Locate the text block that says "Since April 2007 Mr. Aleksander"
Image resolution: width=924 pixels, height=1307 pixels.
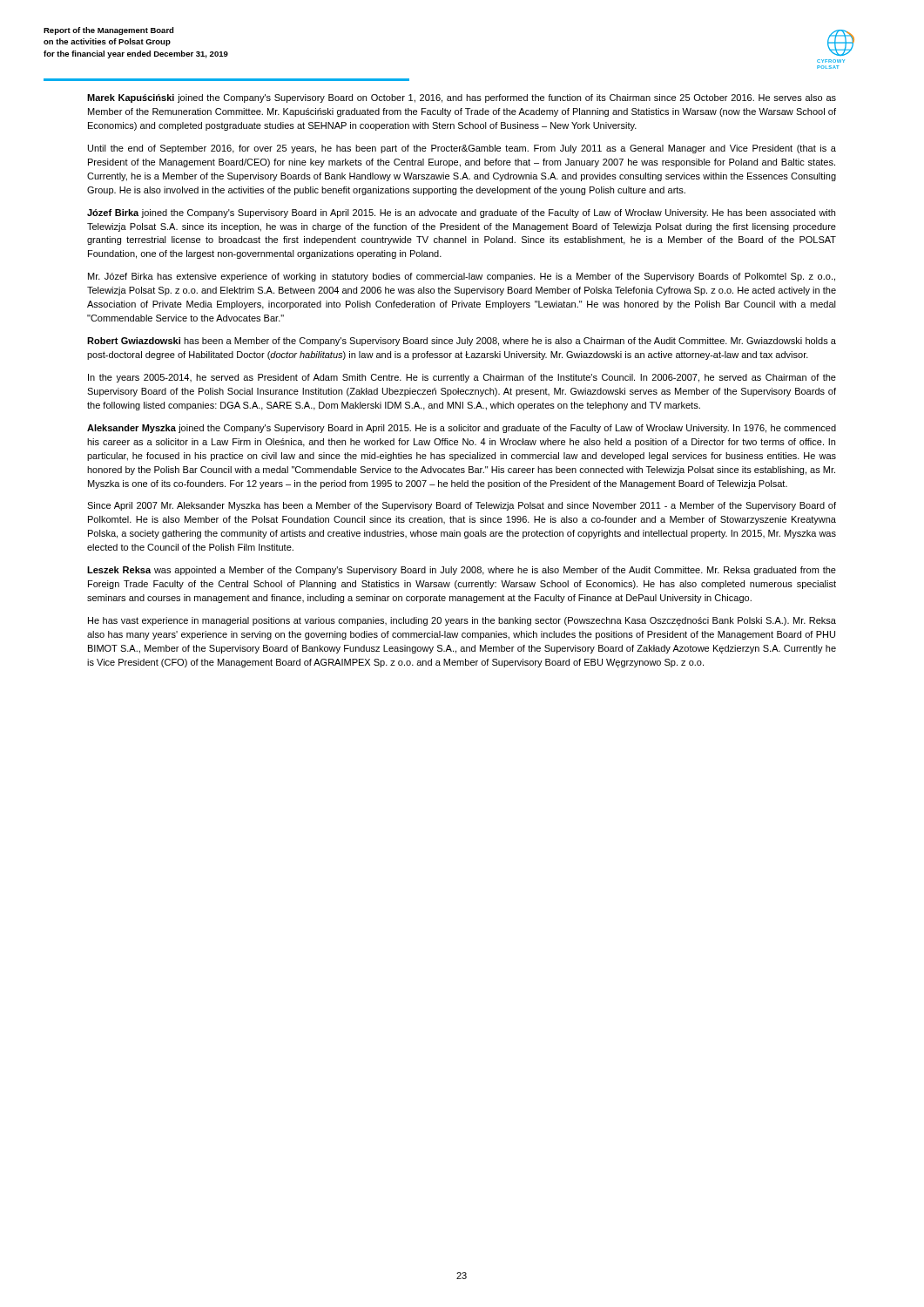462,527
